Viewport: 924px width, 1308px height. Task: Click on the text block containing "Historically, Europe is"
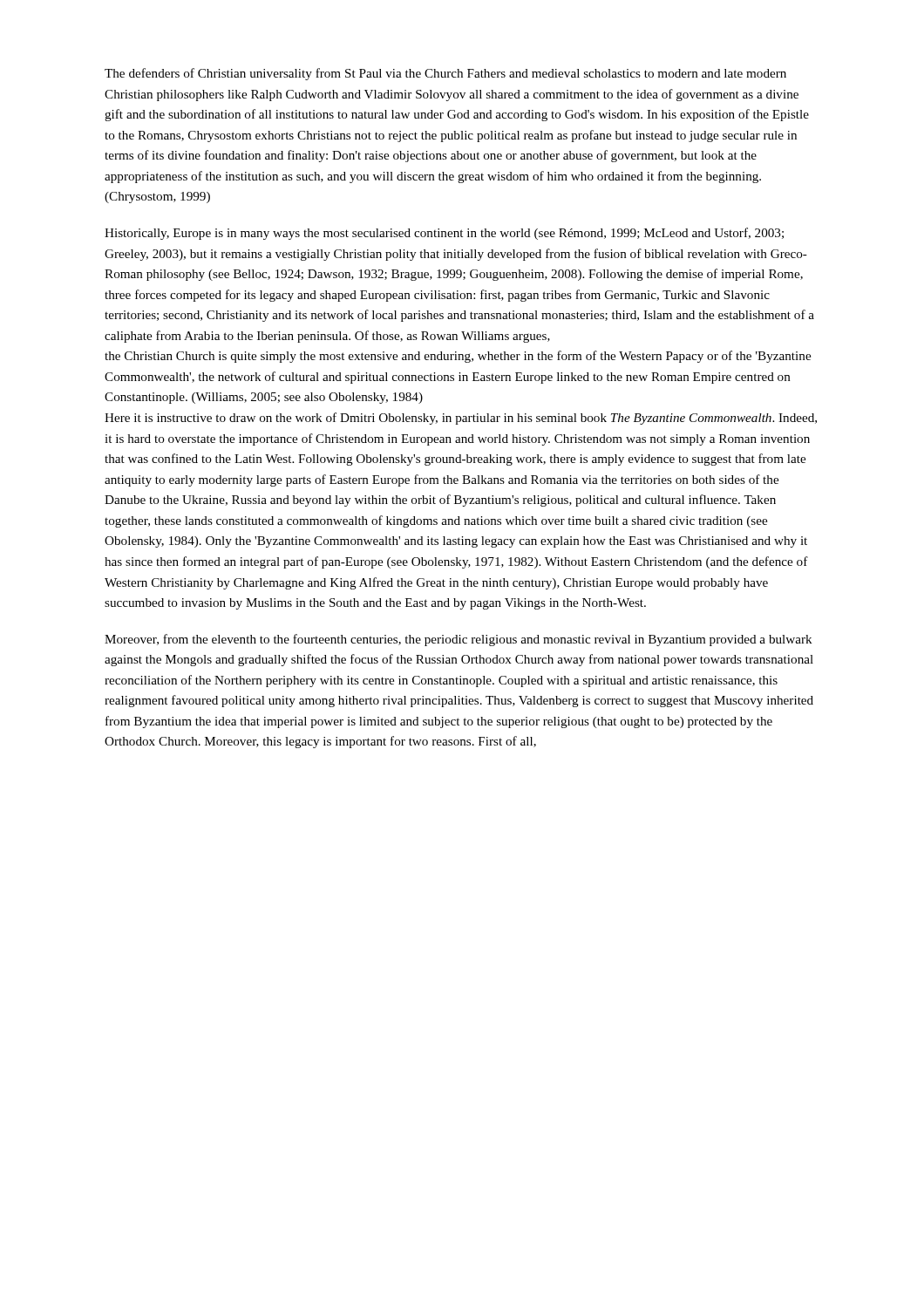point(461,417)
